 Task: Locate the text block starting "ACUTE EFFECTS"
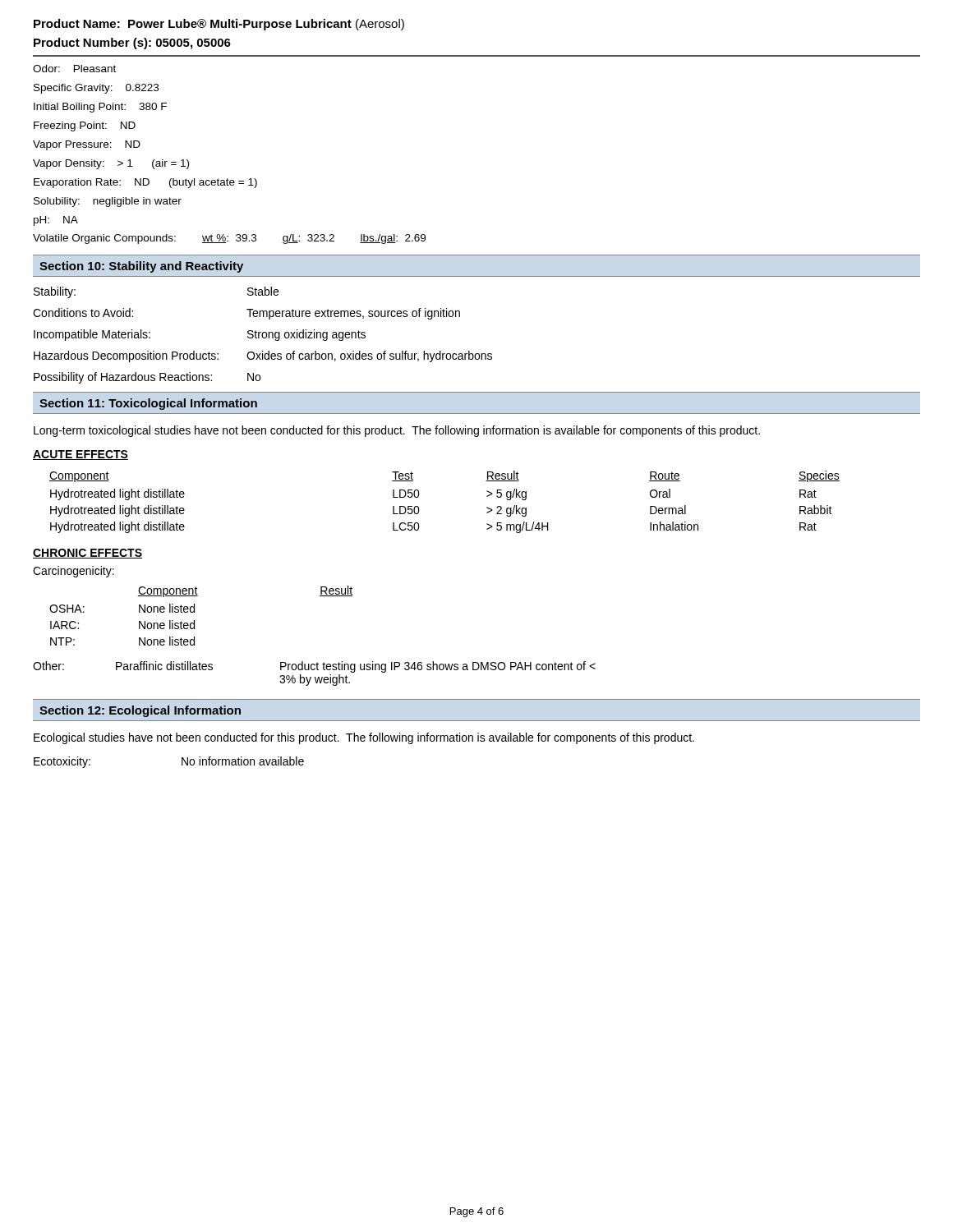click(80, 454)
